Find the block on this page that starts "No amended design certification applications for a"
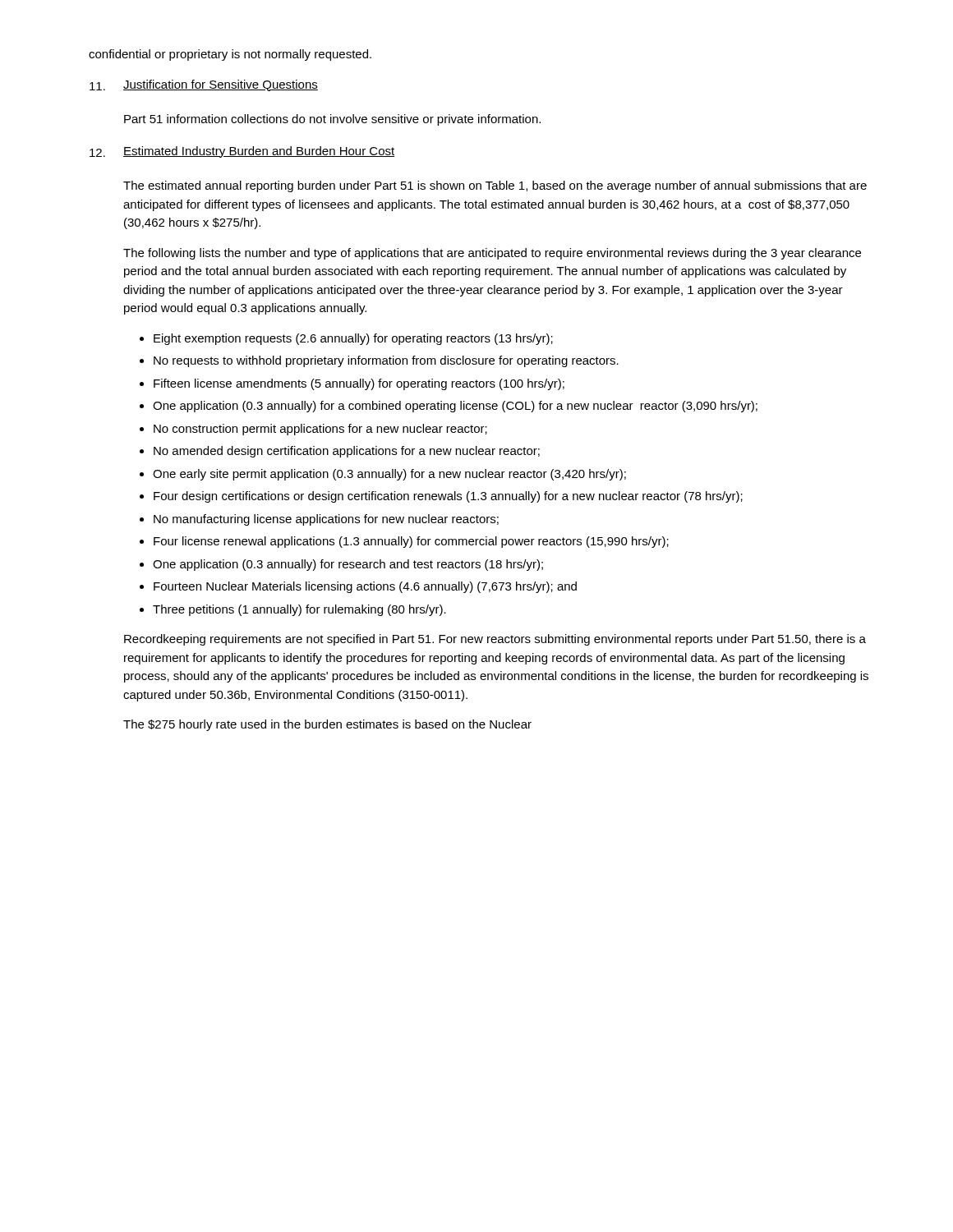The height and width of the screenshot is (1232, 953). click(x=347, y=450)
